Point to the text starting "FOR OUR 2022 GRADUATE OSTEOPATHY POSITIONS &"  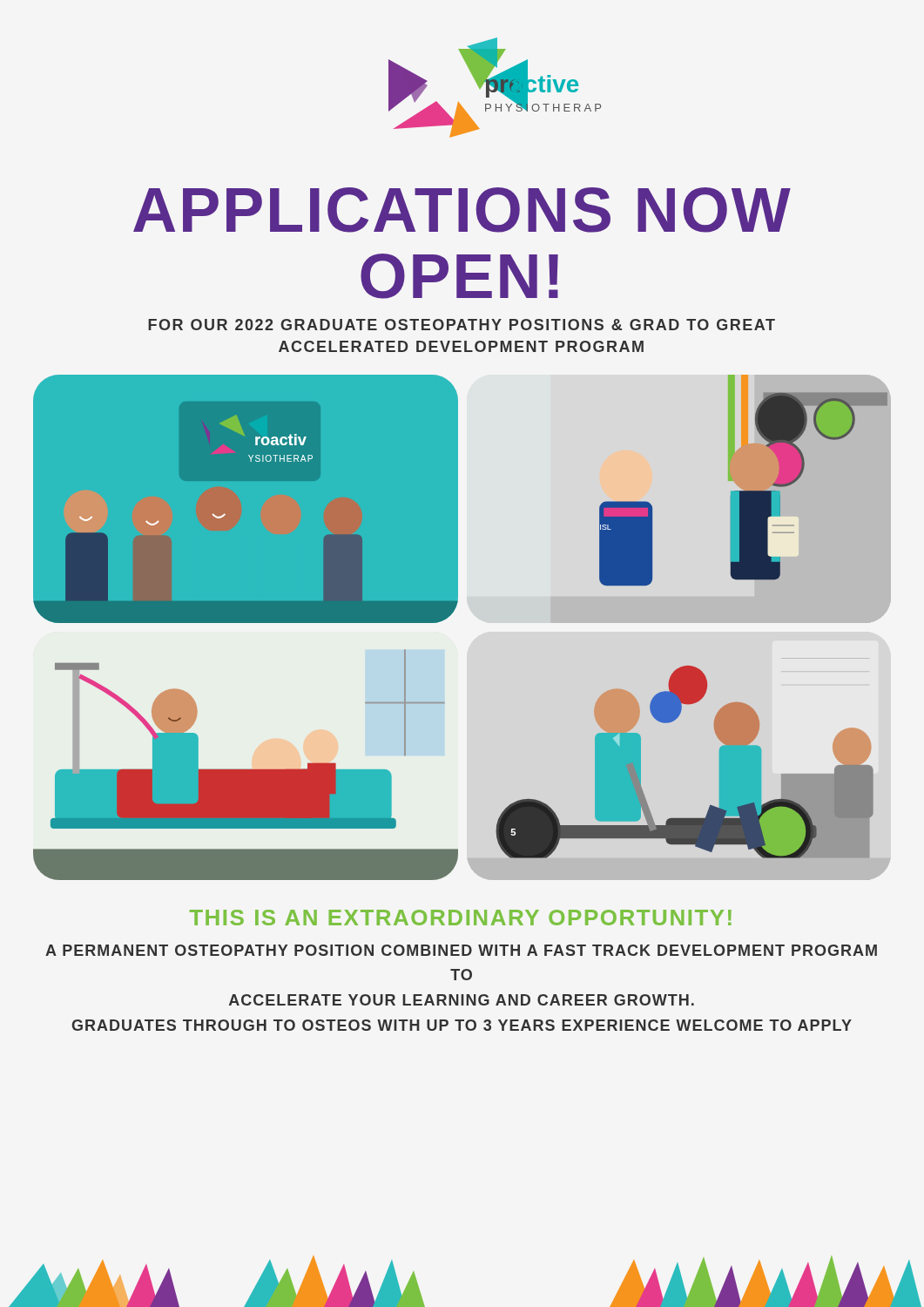[x=462, y=336]
